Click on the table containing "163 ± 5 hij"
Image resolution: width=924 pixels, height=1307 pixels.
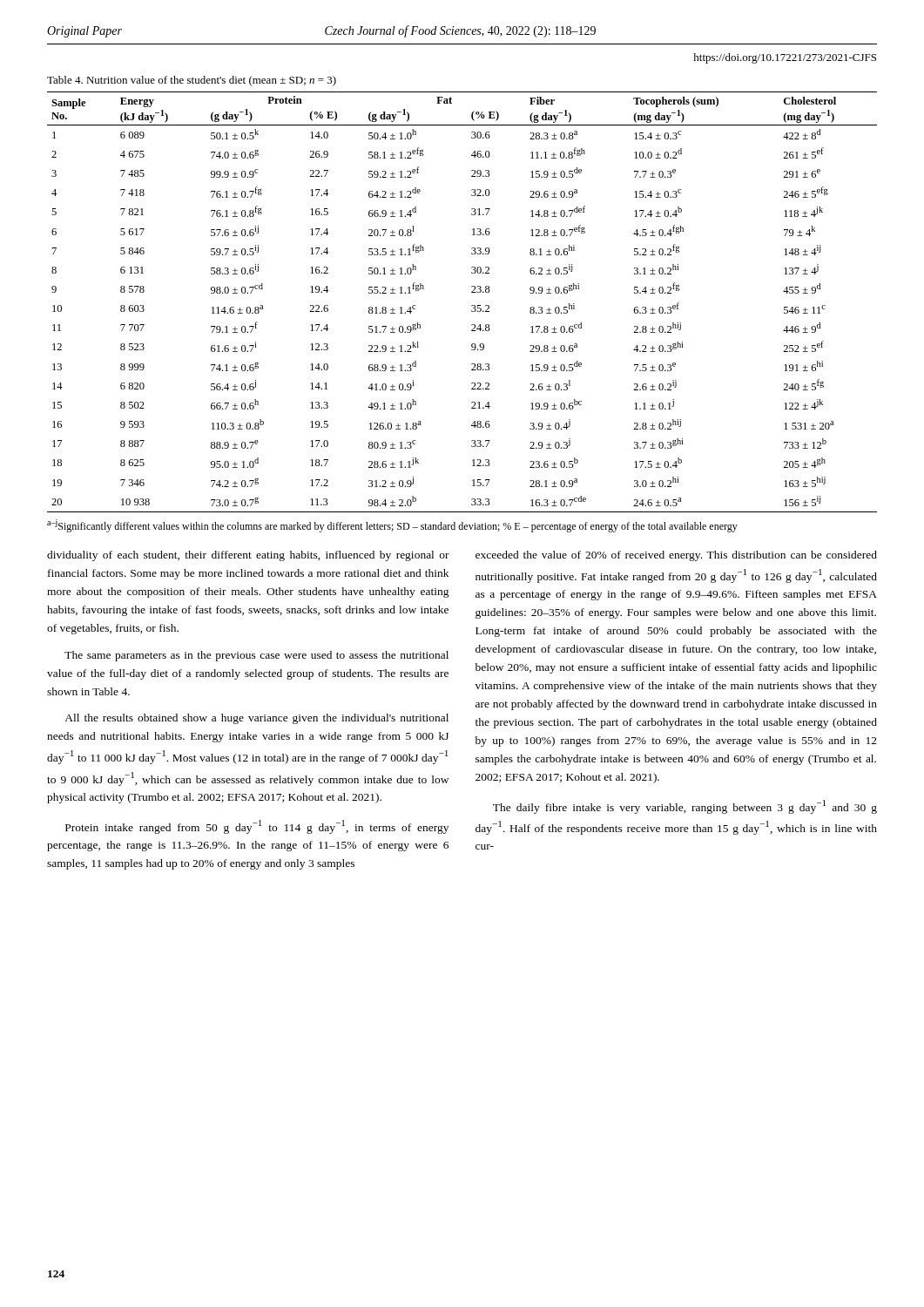[462, 302]
